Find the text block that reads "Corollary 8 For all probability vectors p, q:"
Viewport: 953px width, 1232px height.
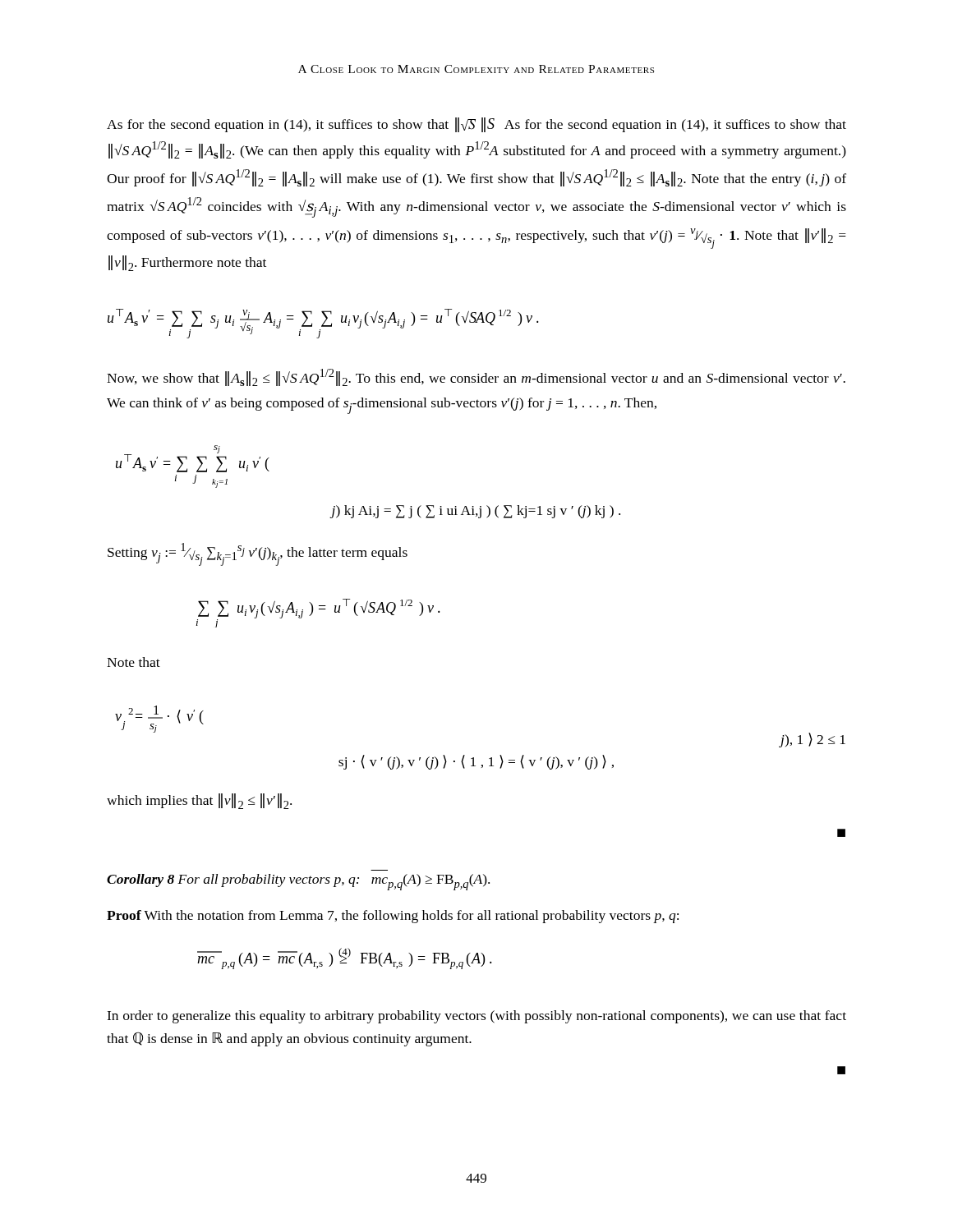coord(476,881)
